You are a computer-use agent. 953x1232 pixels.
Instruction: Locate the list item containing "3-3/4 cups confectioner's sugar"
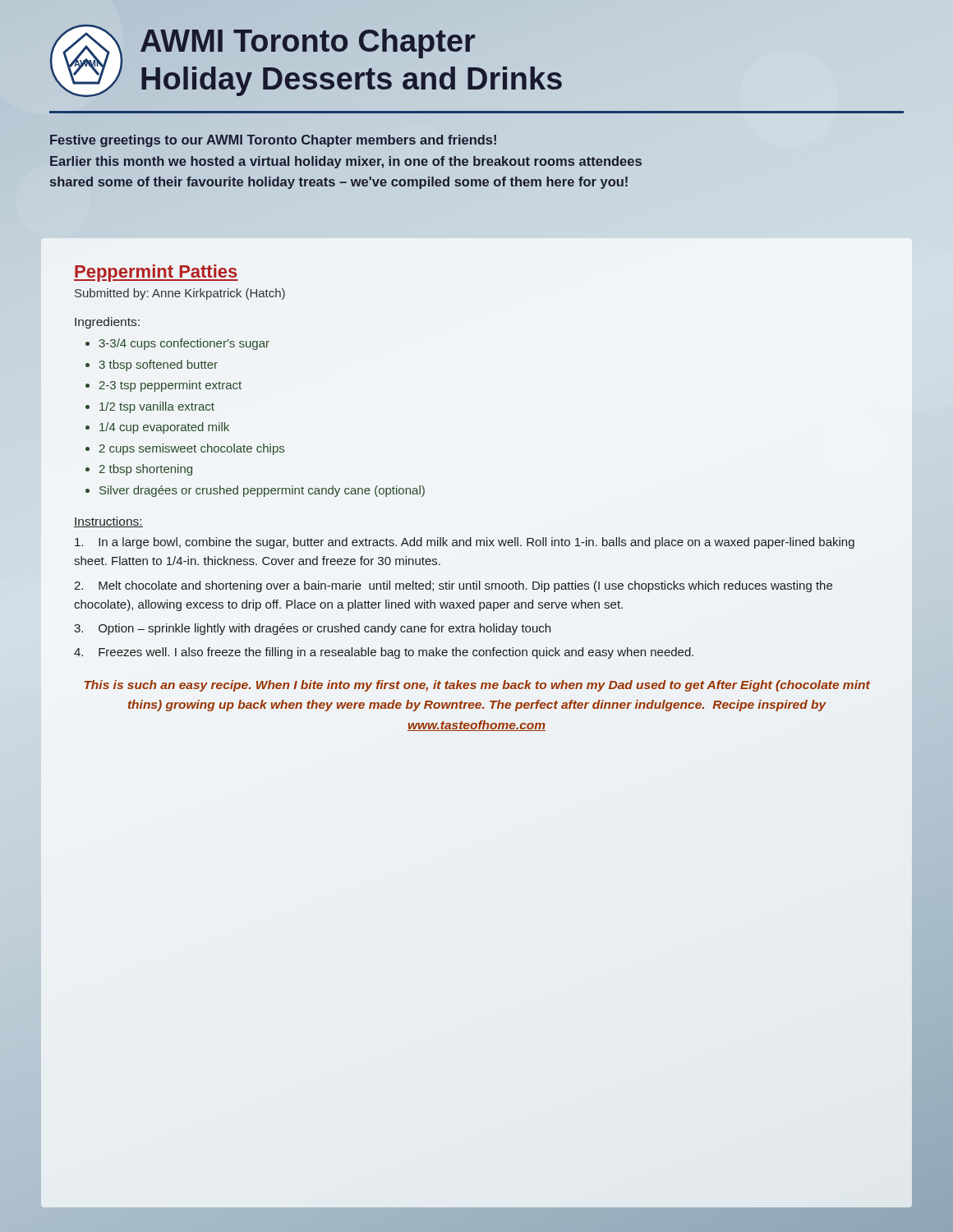pyautogui.click(x=184, y=343)
